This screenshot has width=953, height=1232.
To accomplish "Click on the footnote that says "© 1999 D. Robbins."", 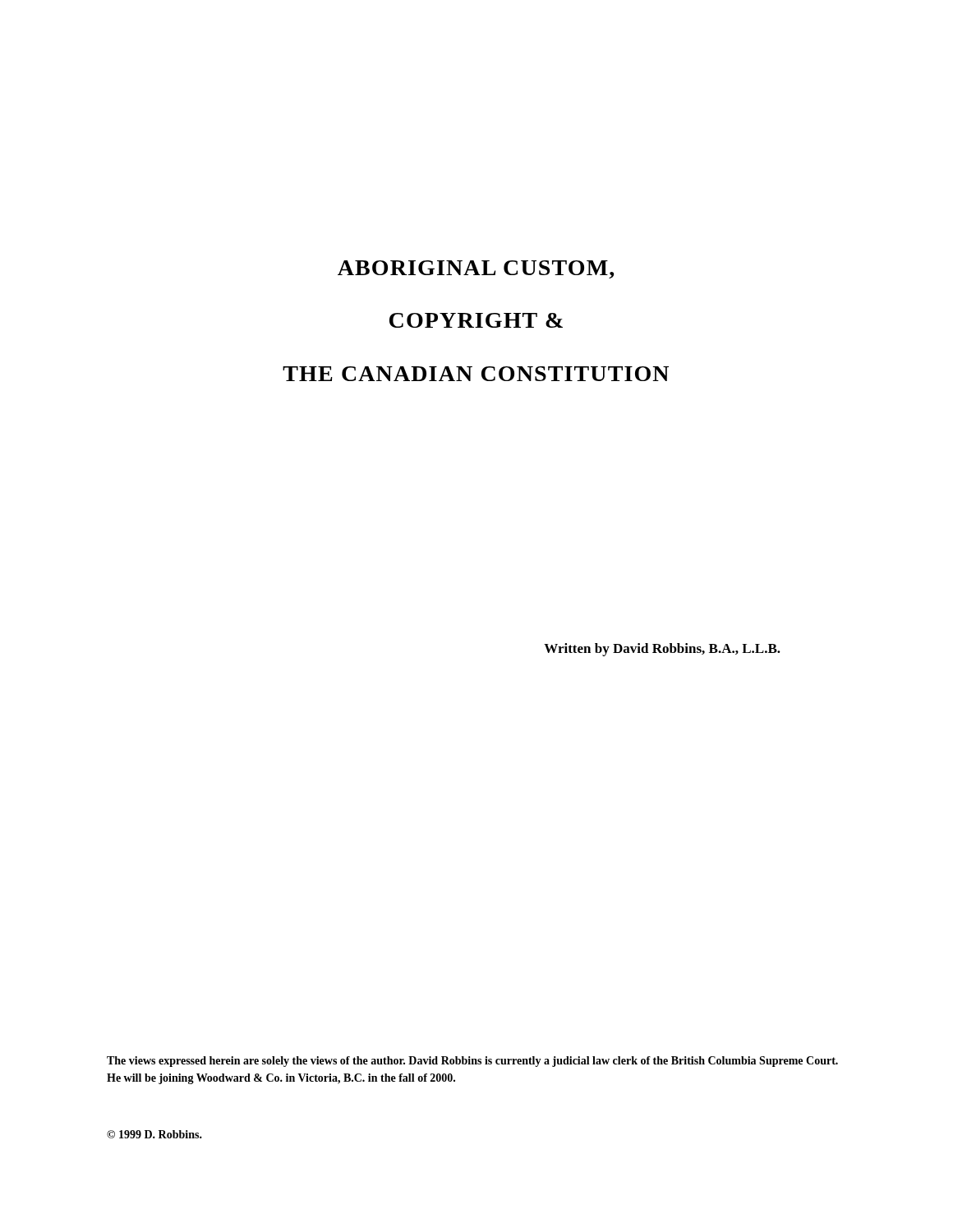I will [154, 1135].
